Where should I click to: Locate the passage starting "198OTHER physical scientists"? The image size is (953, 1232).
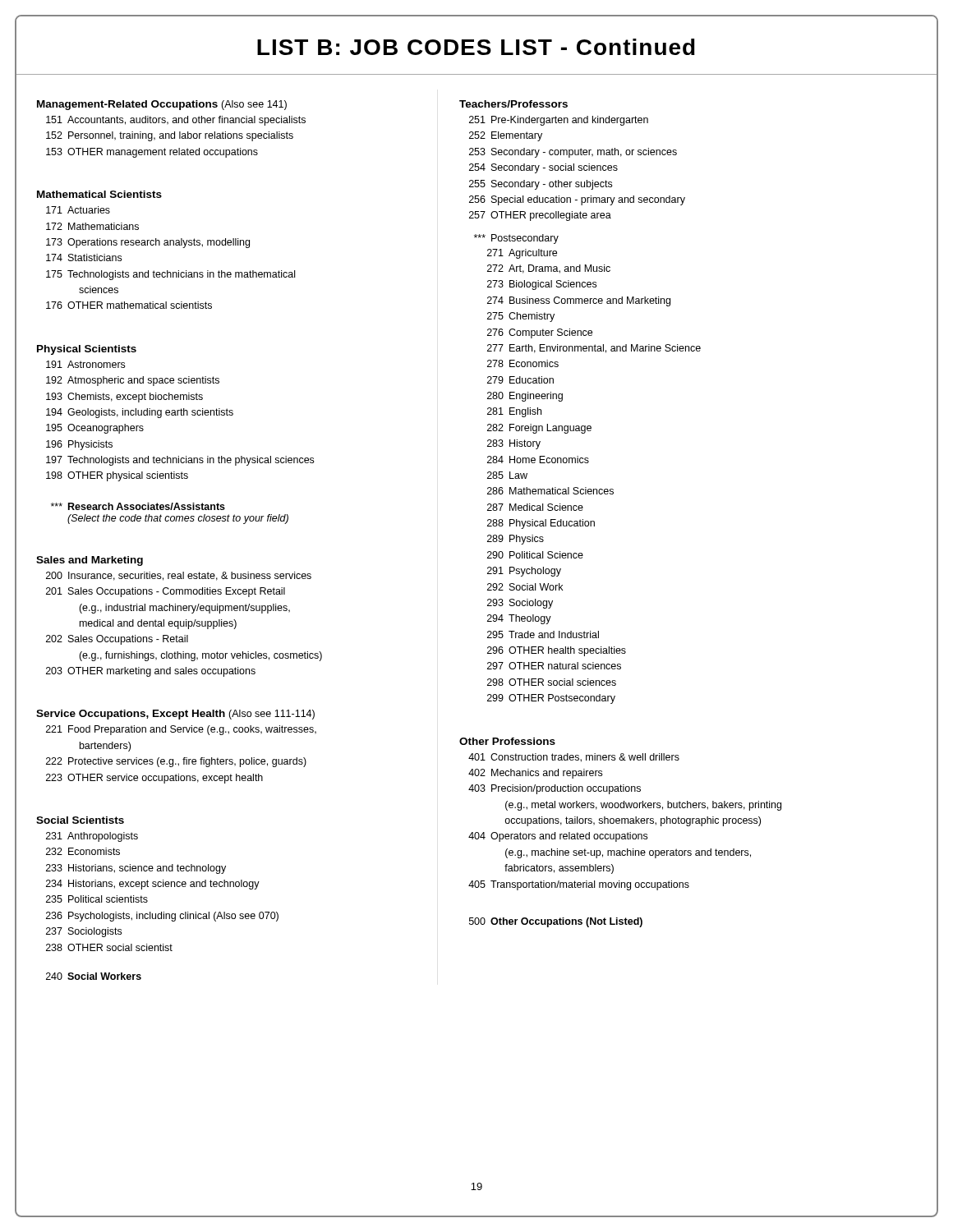click(117, 476)
